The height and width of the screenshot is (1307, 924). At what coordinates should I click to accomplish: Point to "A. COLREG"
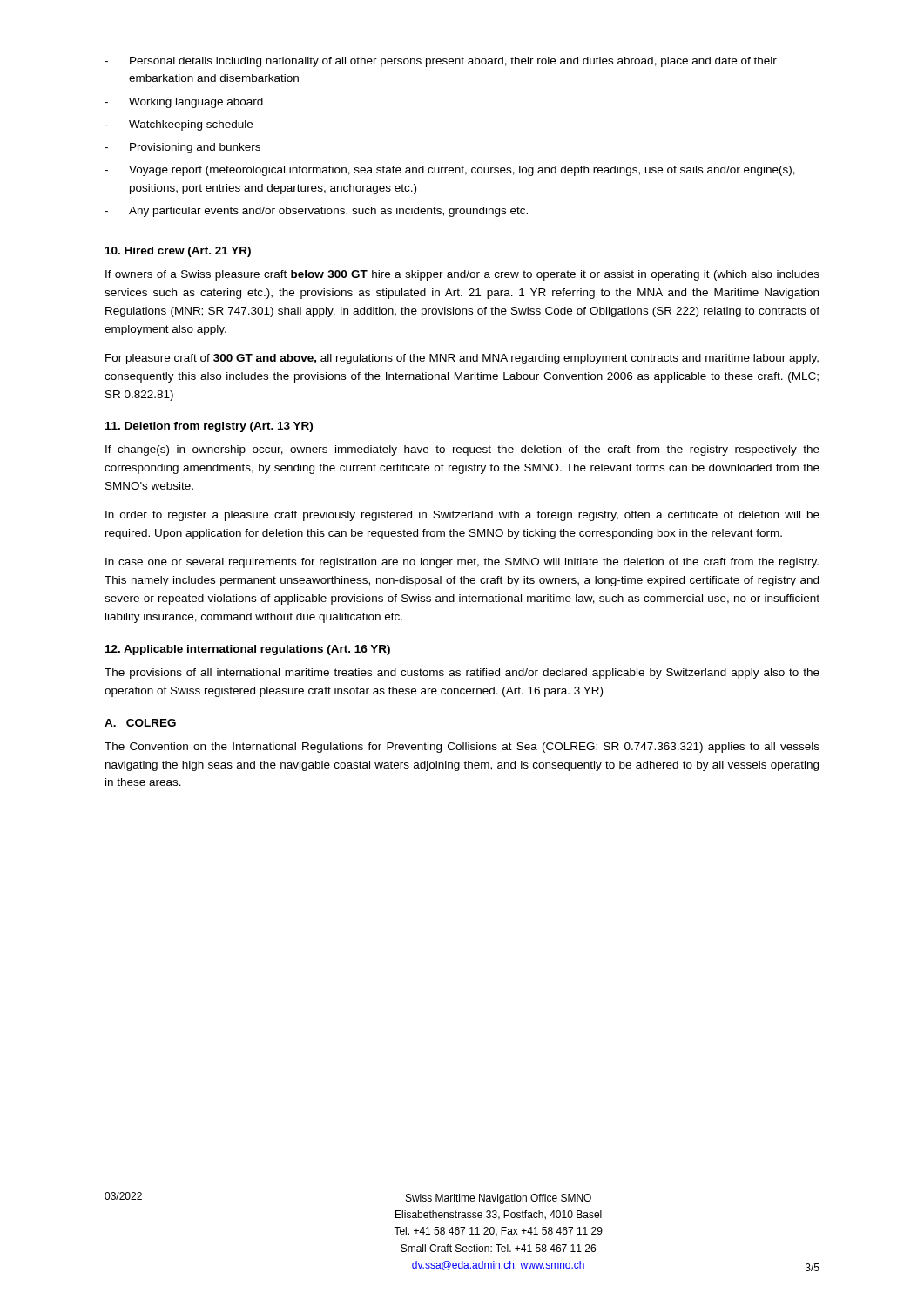point(140,722)
